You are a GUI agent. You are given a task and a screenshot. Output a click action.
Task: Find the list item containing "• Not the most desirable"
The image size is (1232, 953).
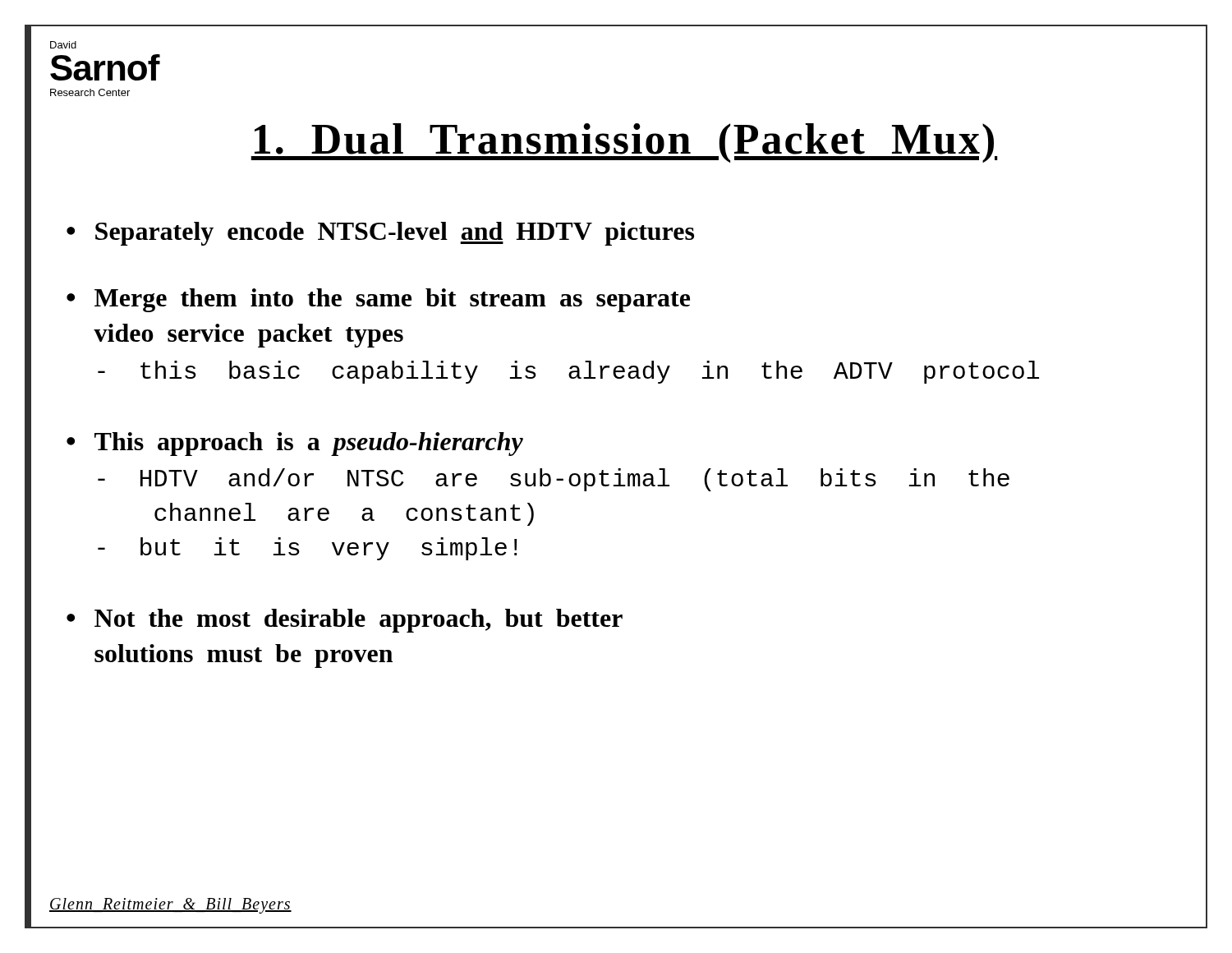[344, 636]
